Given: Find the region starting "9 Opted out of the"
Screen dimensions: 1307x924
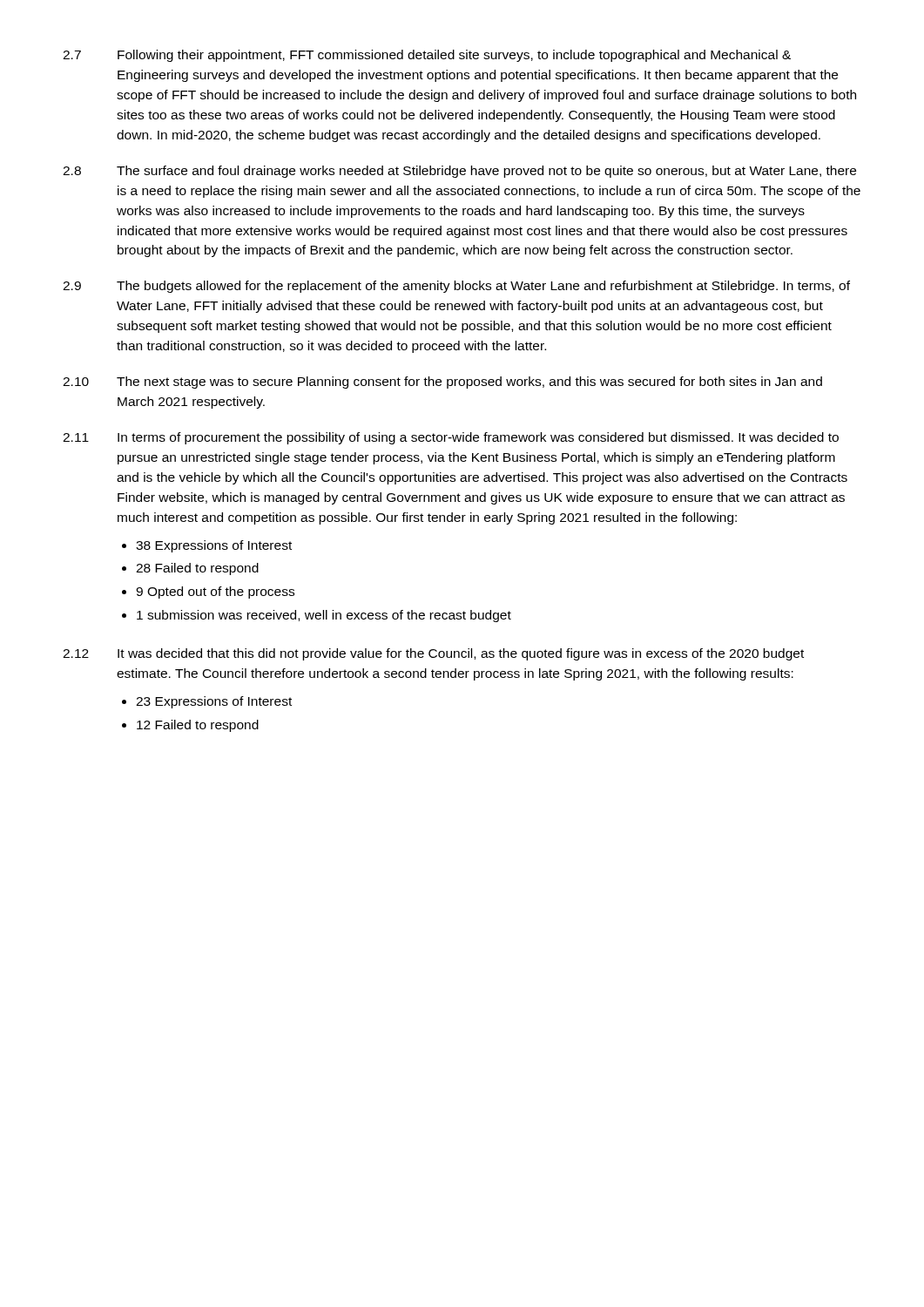Looking at the screenshot, I should (x=215, y=591).
